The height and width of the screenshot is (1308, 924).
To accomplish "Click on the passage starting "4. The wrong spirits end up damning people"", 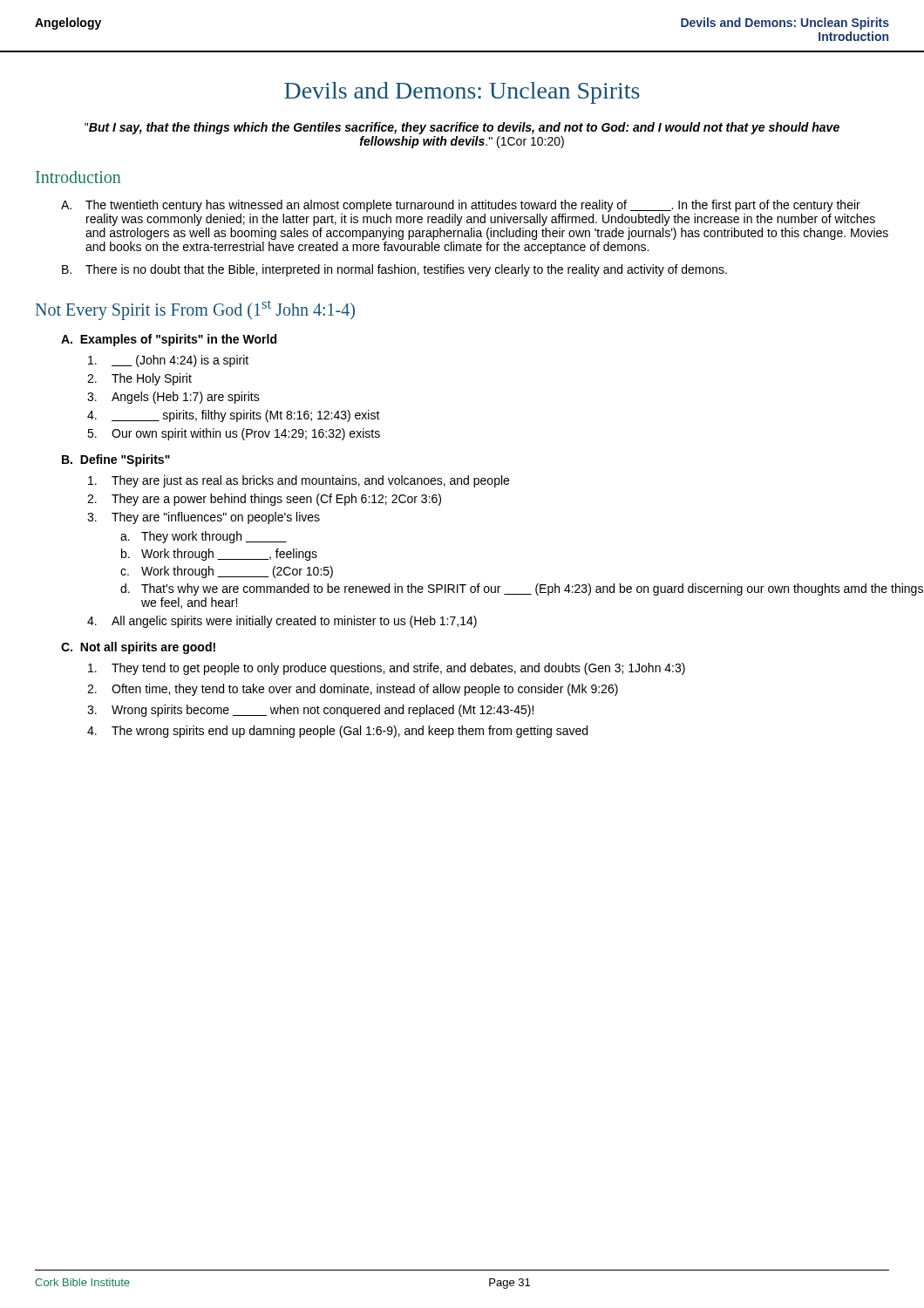I will 338,730.
